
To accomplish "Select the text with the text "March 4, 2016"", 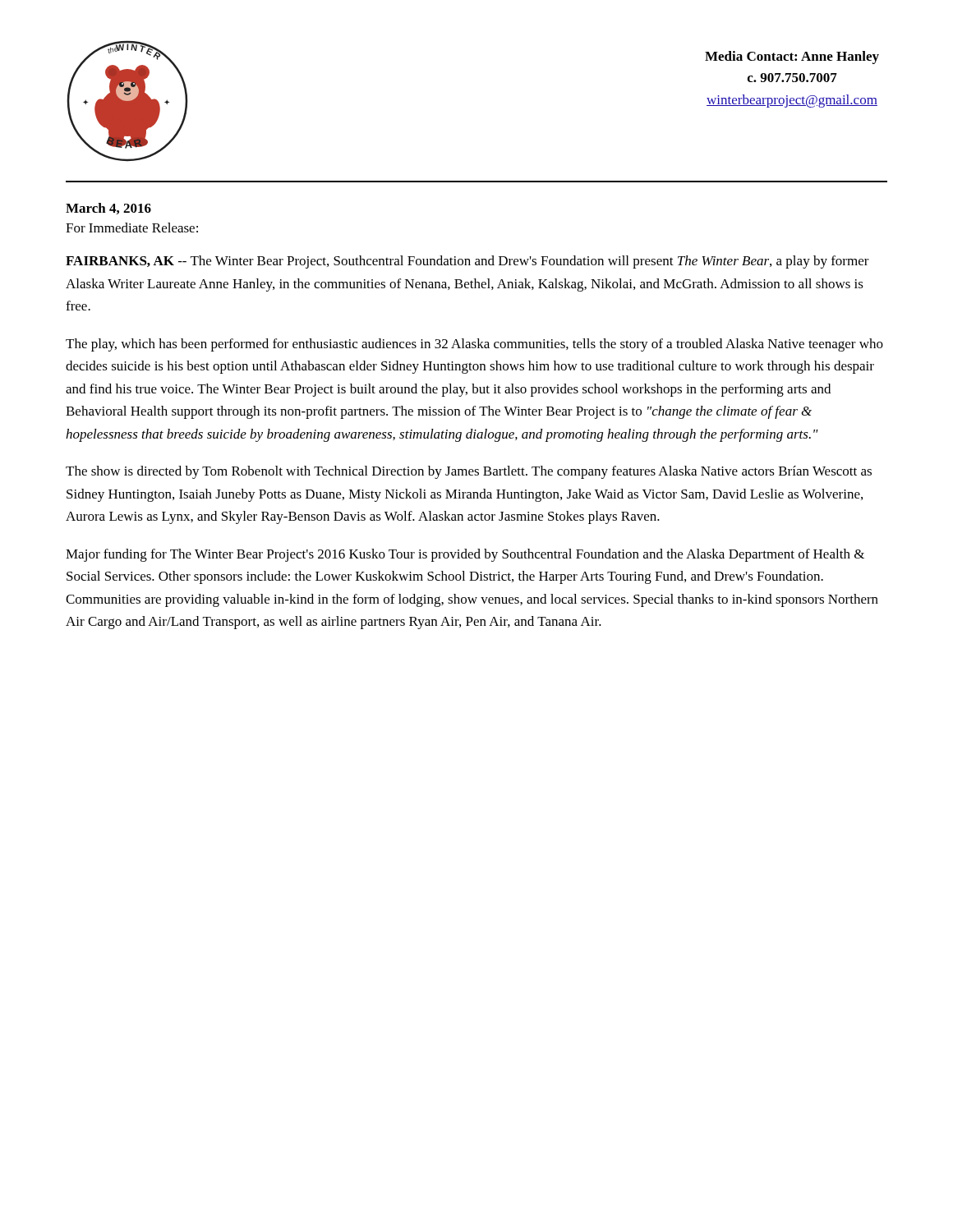I will (108, 208).
